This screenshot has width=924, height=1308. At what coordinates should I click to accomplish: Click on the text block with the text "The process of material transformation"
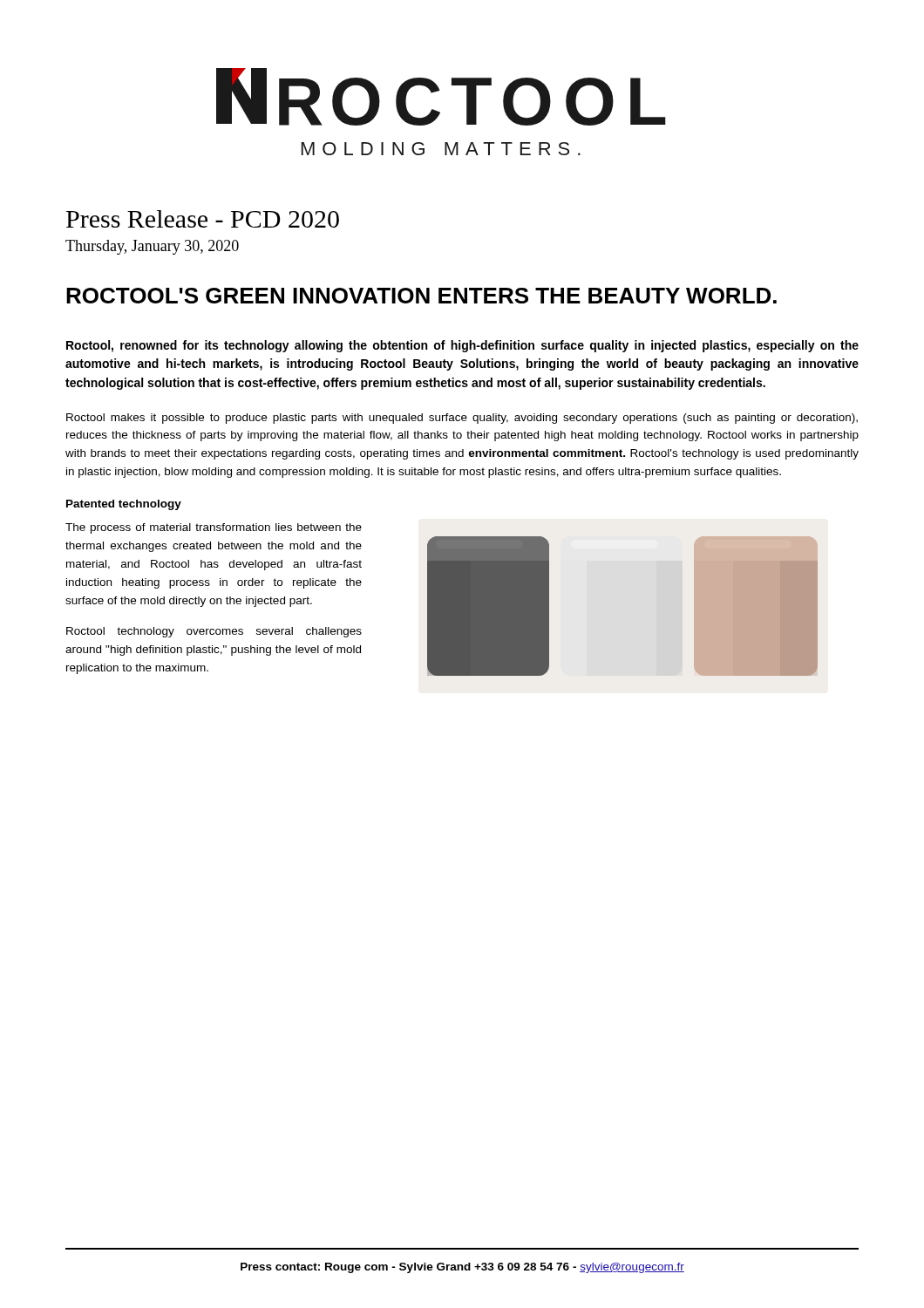click(214, 564)
